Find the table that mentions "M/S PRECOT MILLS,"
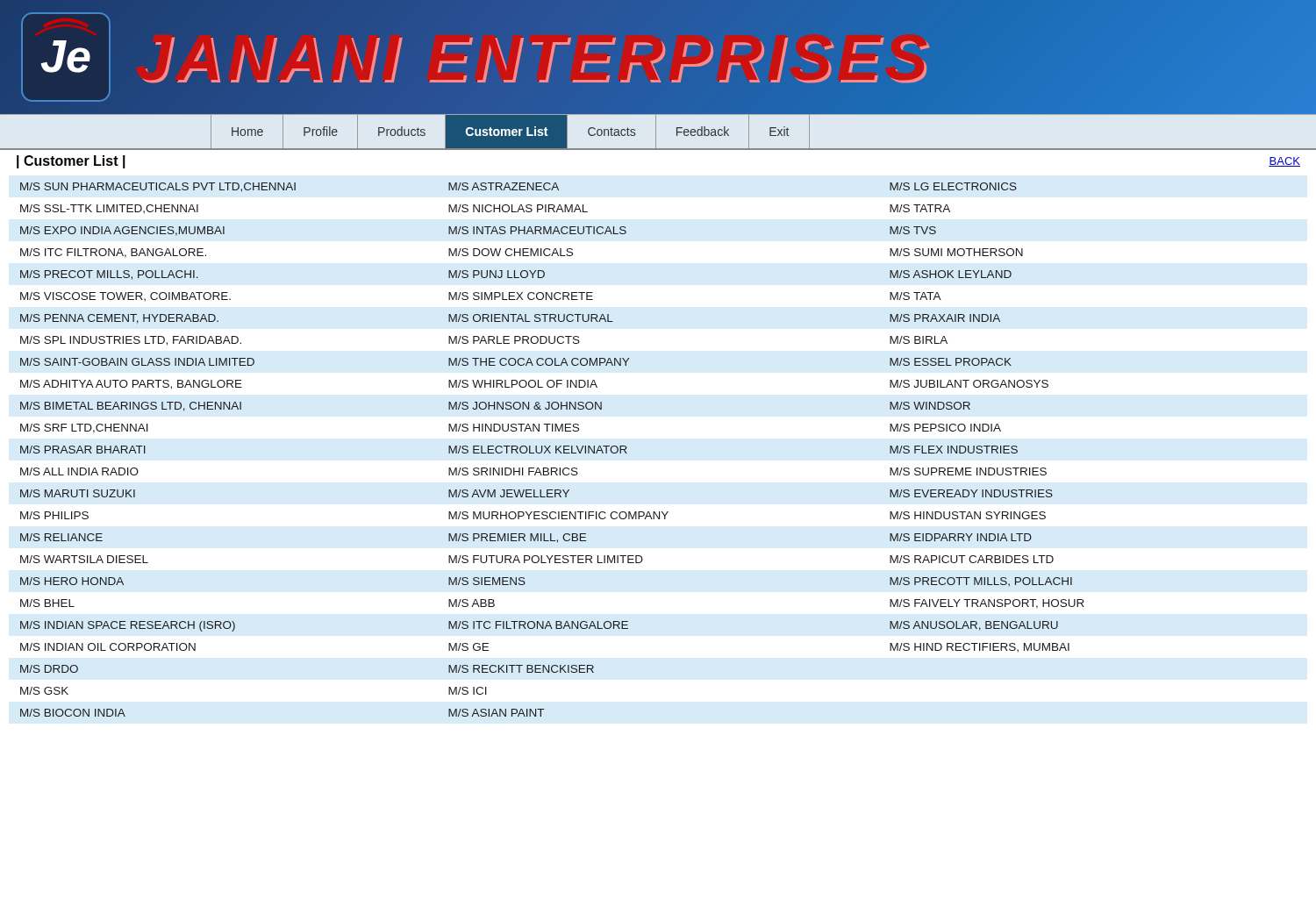This screenshot has width=1316, height=921. [658, 544]
